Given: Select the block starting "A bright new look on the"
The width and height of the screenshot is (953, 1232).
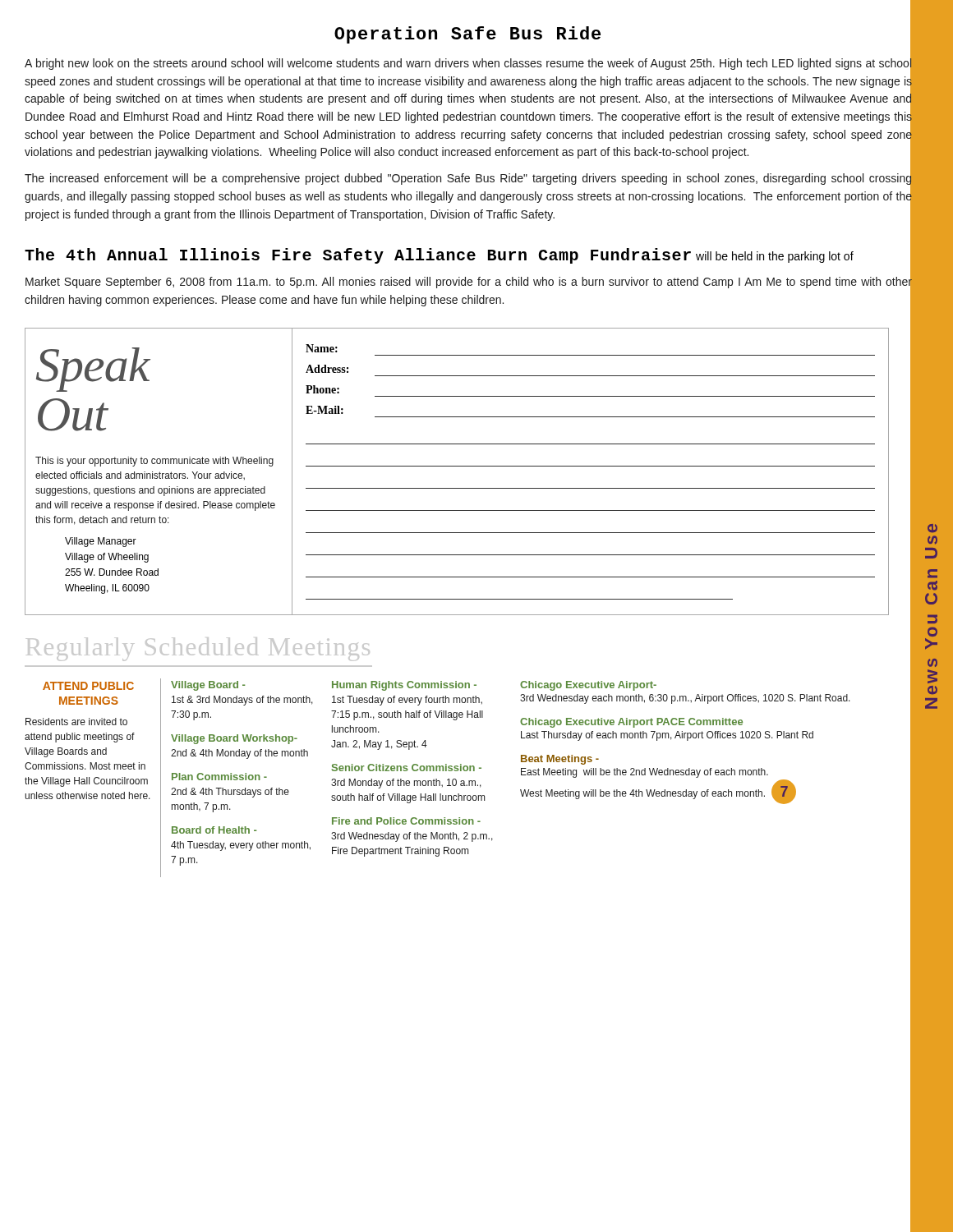Looking at the screenshot, I should (468, 108).
